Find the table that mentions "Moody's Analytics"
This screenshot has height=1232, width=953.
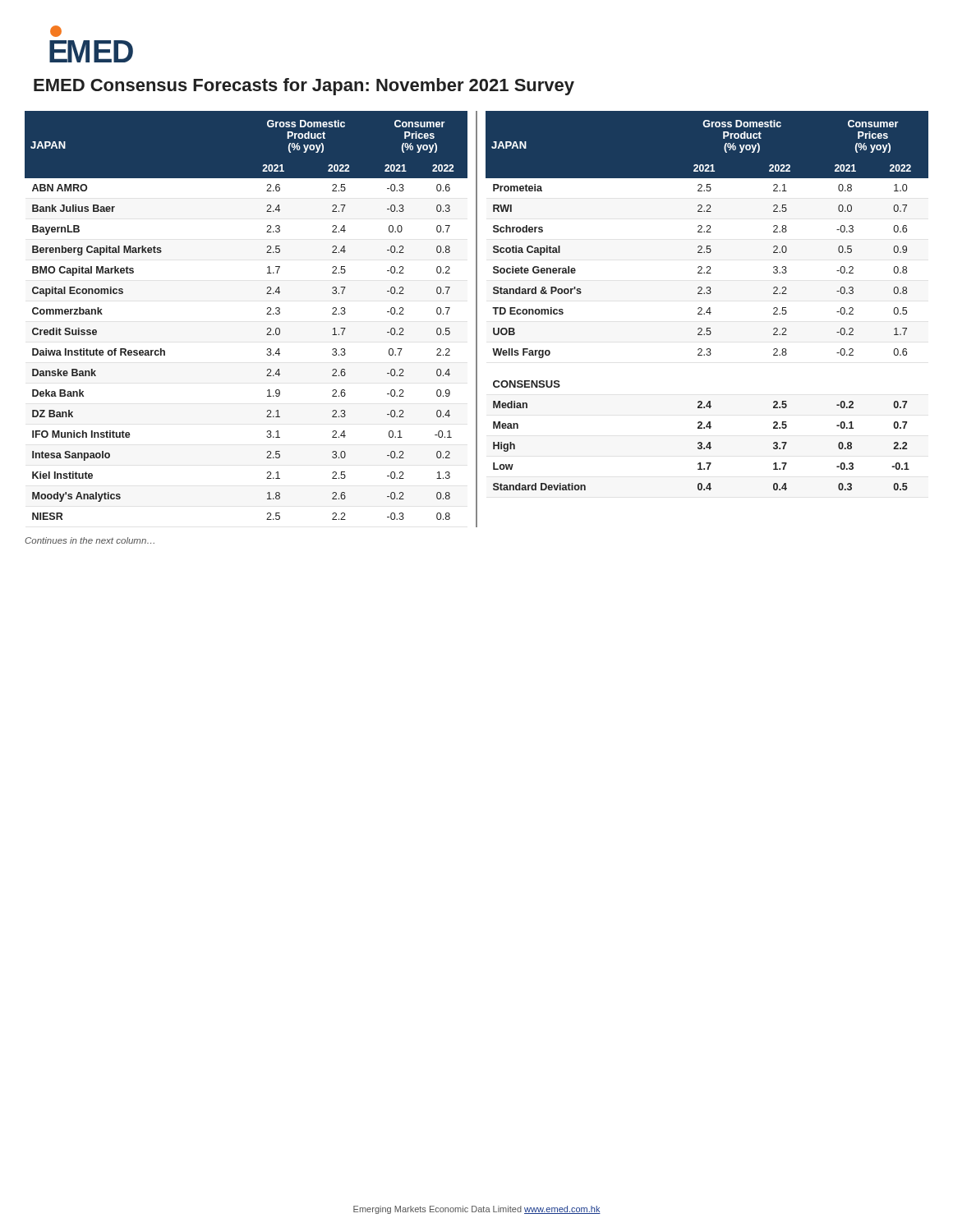[x=246, y=319]
